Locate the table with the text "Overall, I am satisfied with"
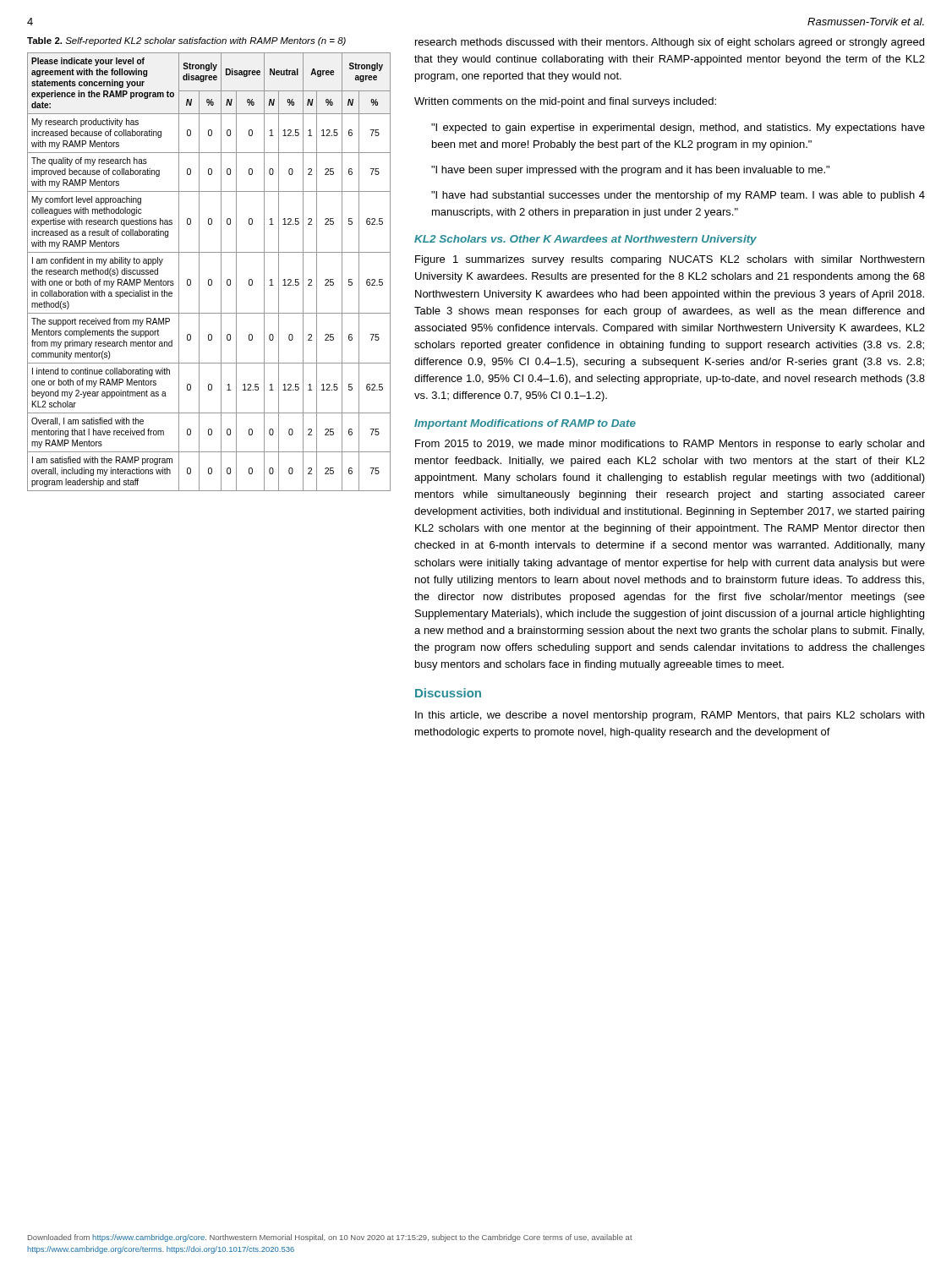The width and height of the screenshot is (952, 1268). (209, 272)
